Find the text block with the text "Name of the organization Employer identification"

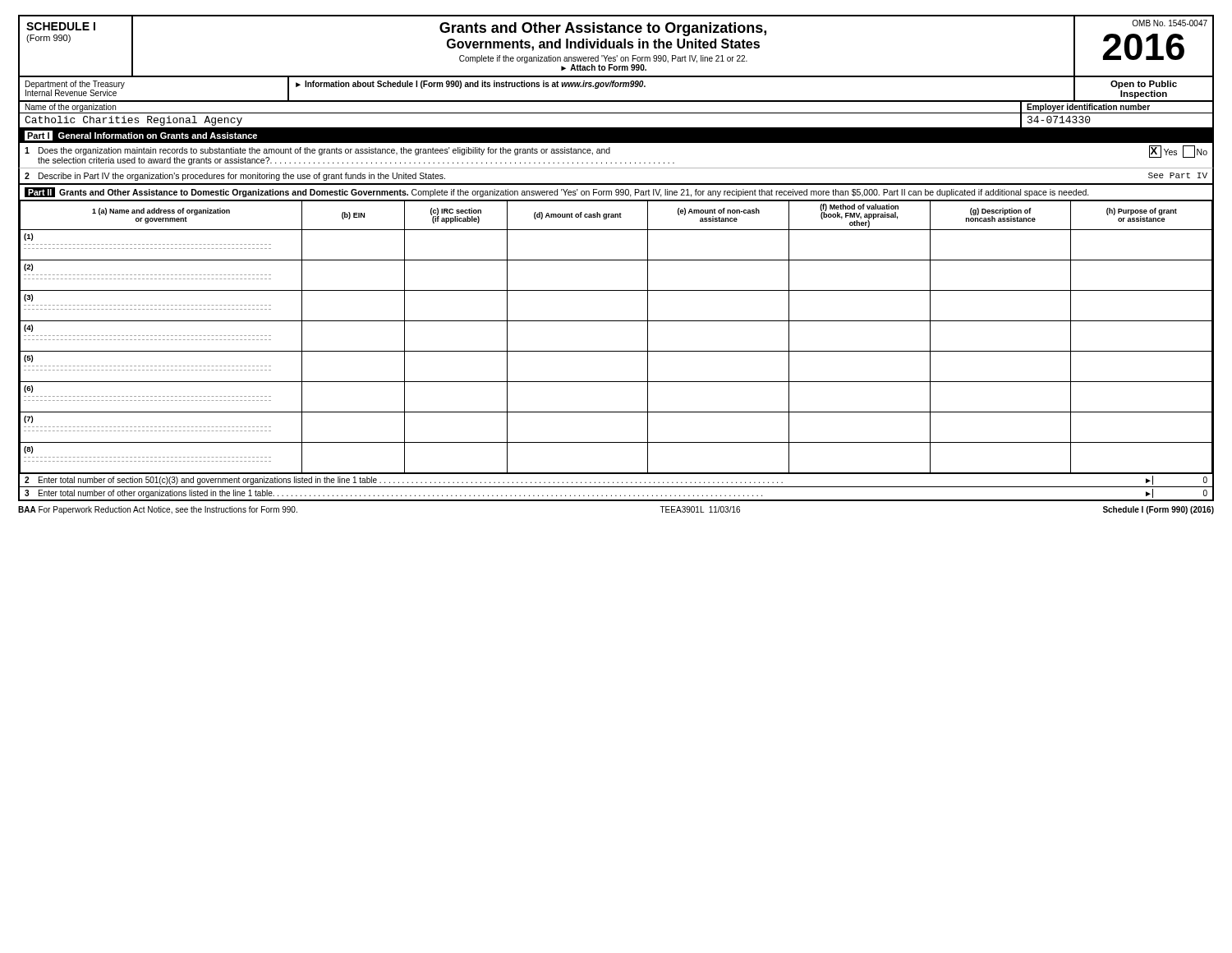pyautogui.click(x=616, y=107)
